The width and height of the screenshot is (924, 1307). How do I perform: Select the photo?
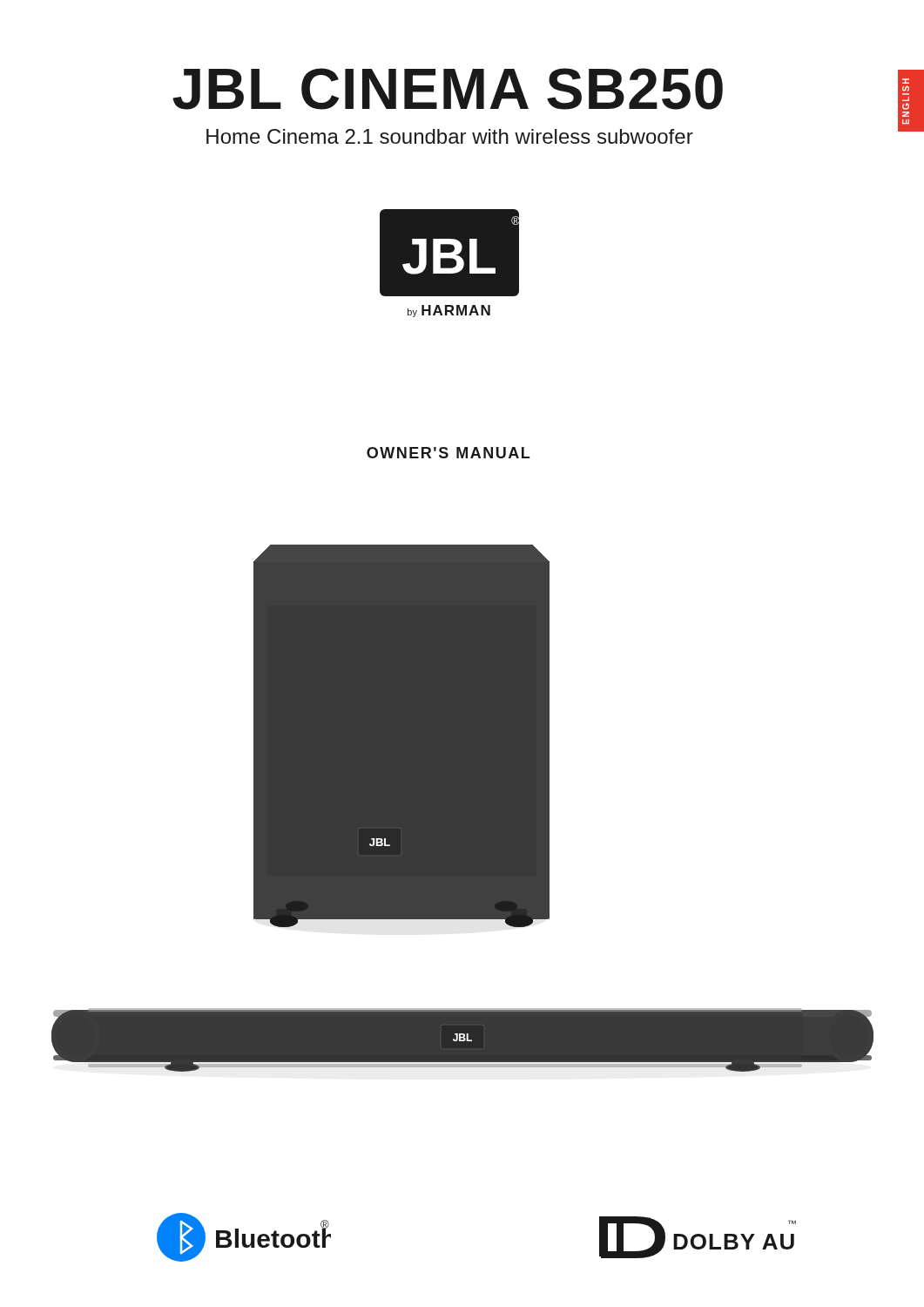[462, 797]
